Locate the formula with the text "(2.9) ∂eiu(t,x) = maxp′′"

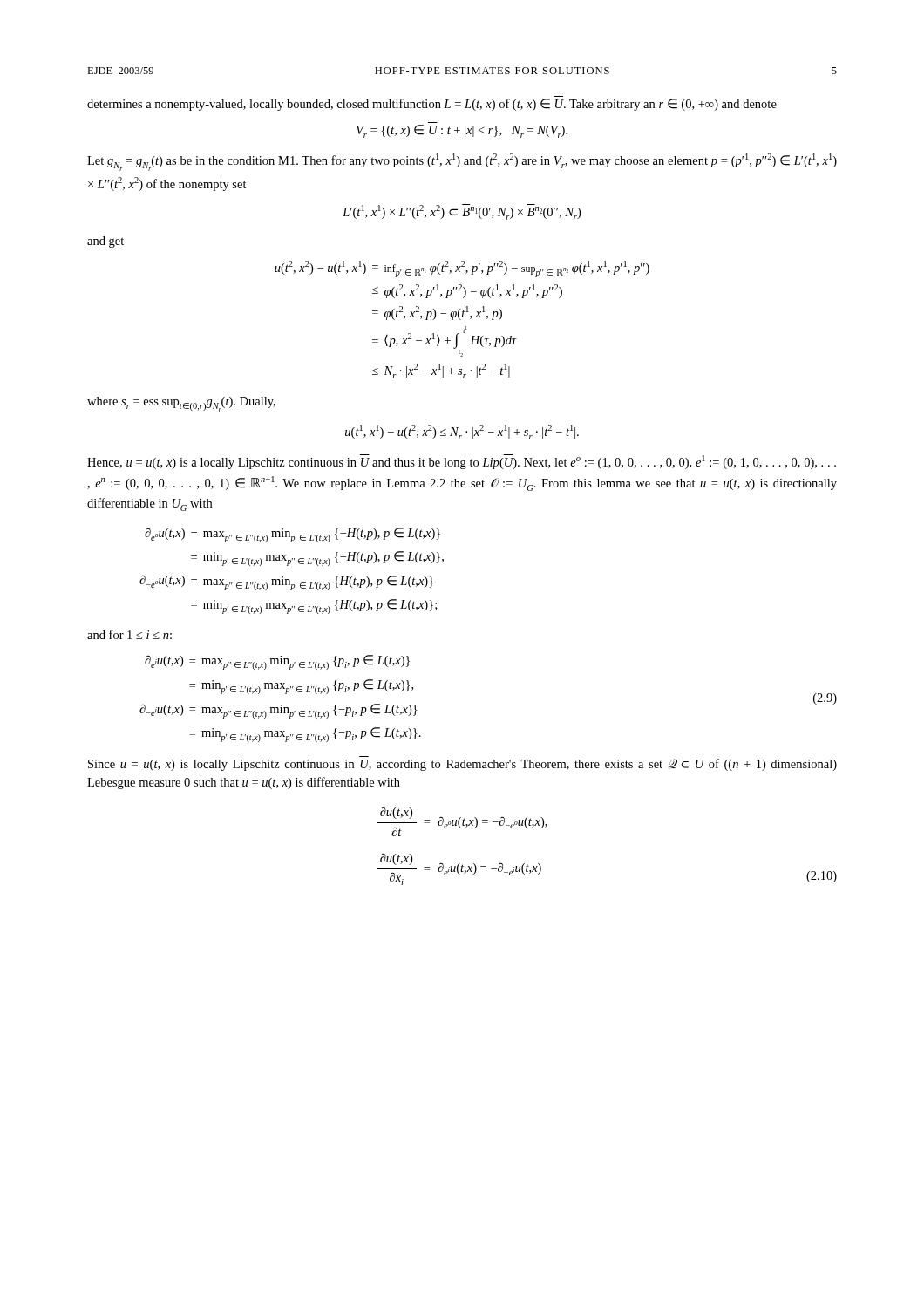277,662
